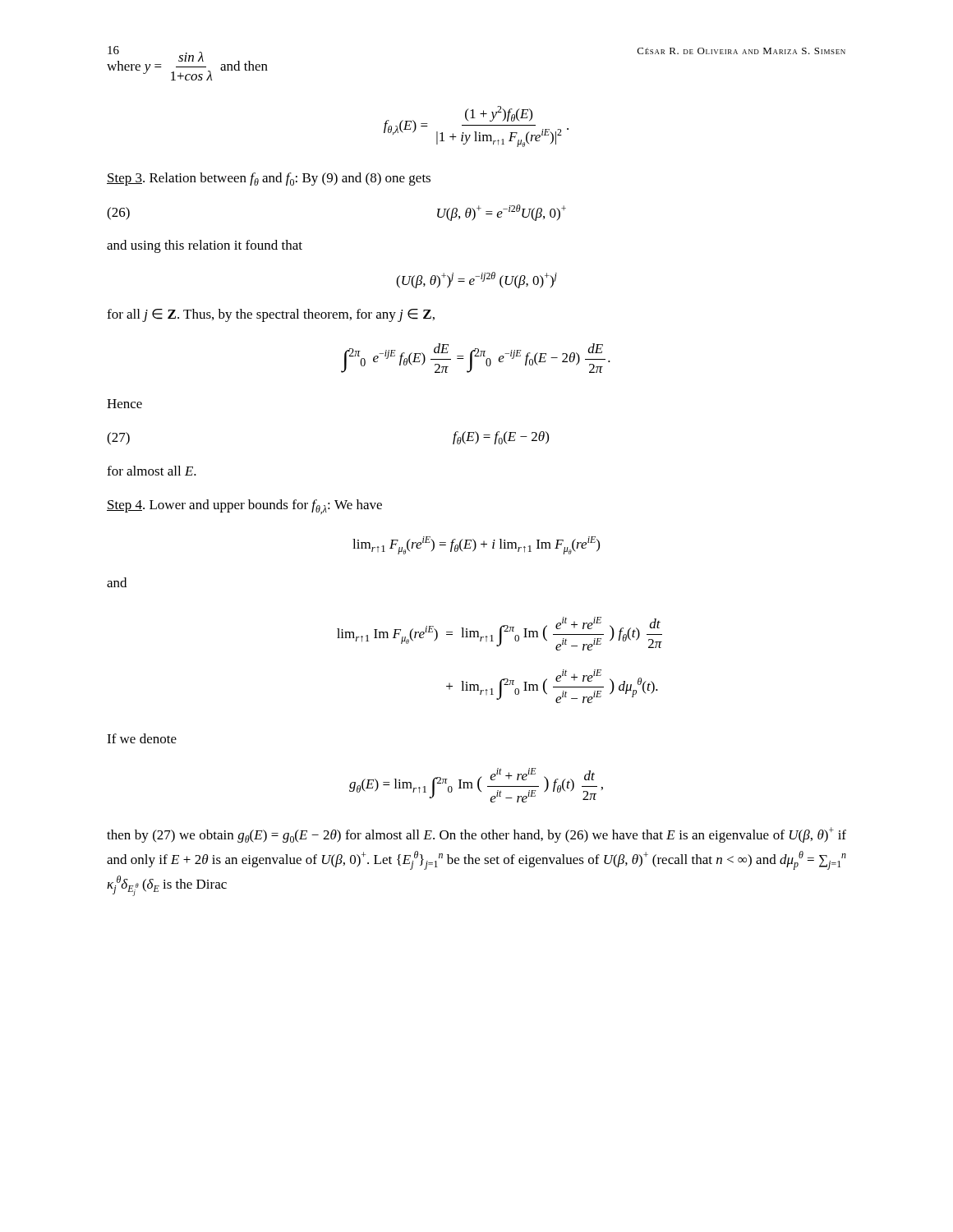Where is the formula that starts "∫2π0 e−ijE fθ(E) dE"?
This screenshot has width=953, height=1232.
click(476, 359)
